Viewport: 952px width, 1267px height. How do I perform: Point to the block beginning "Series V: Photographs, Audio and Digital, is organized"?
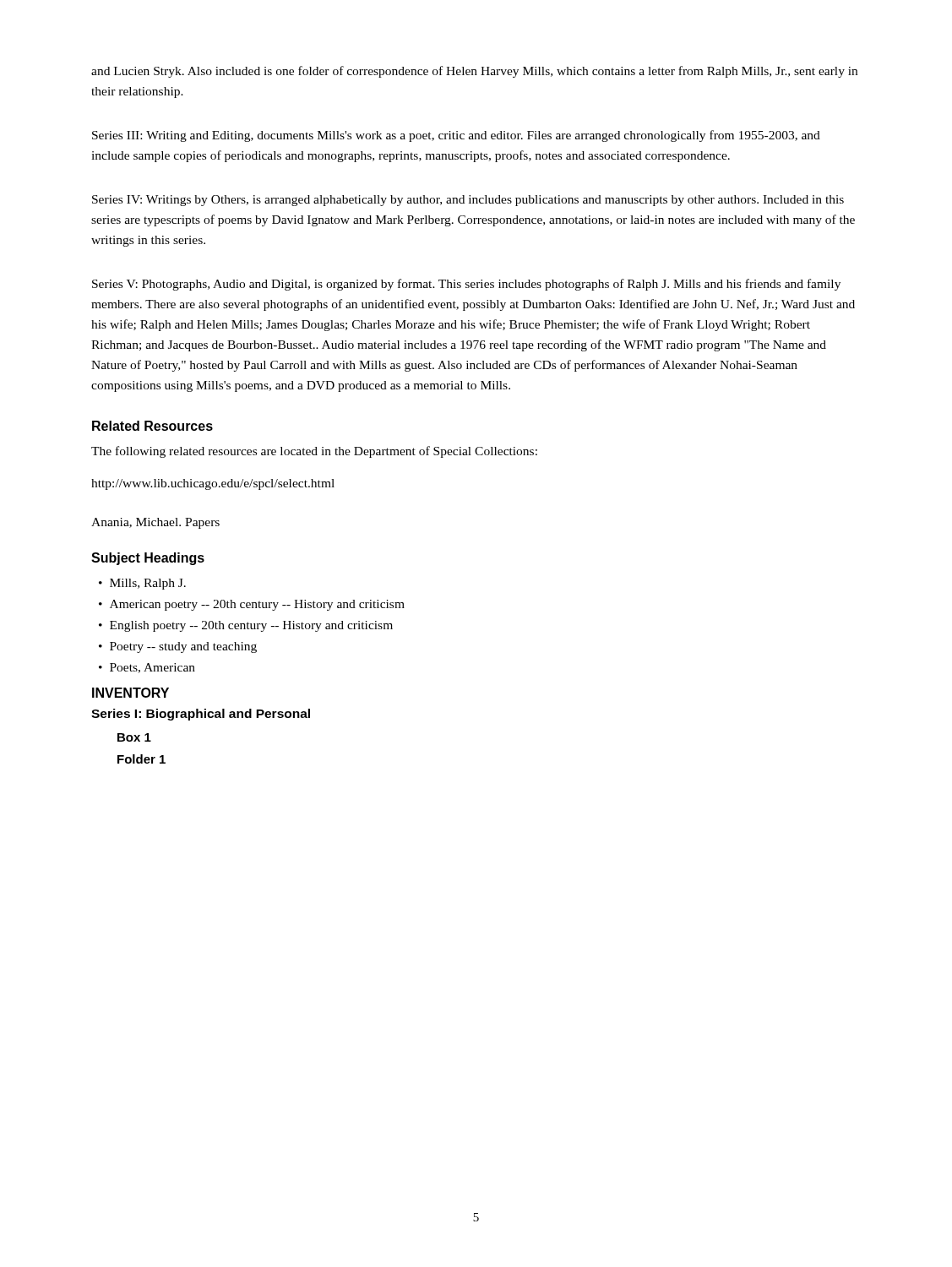pyautogui.click(x=473, y=334)
